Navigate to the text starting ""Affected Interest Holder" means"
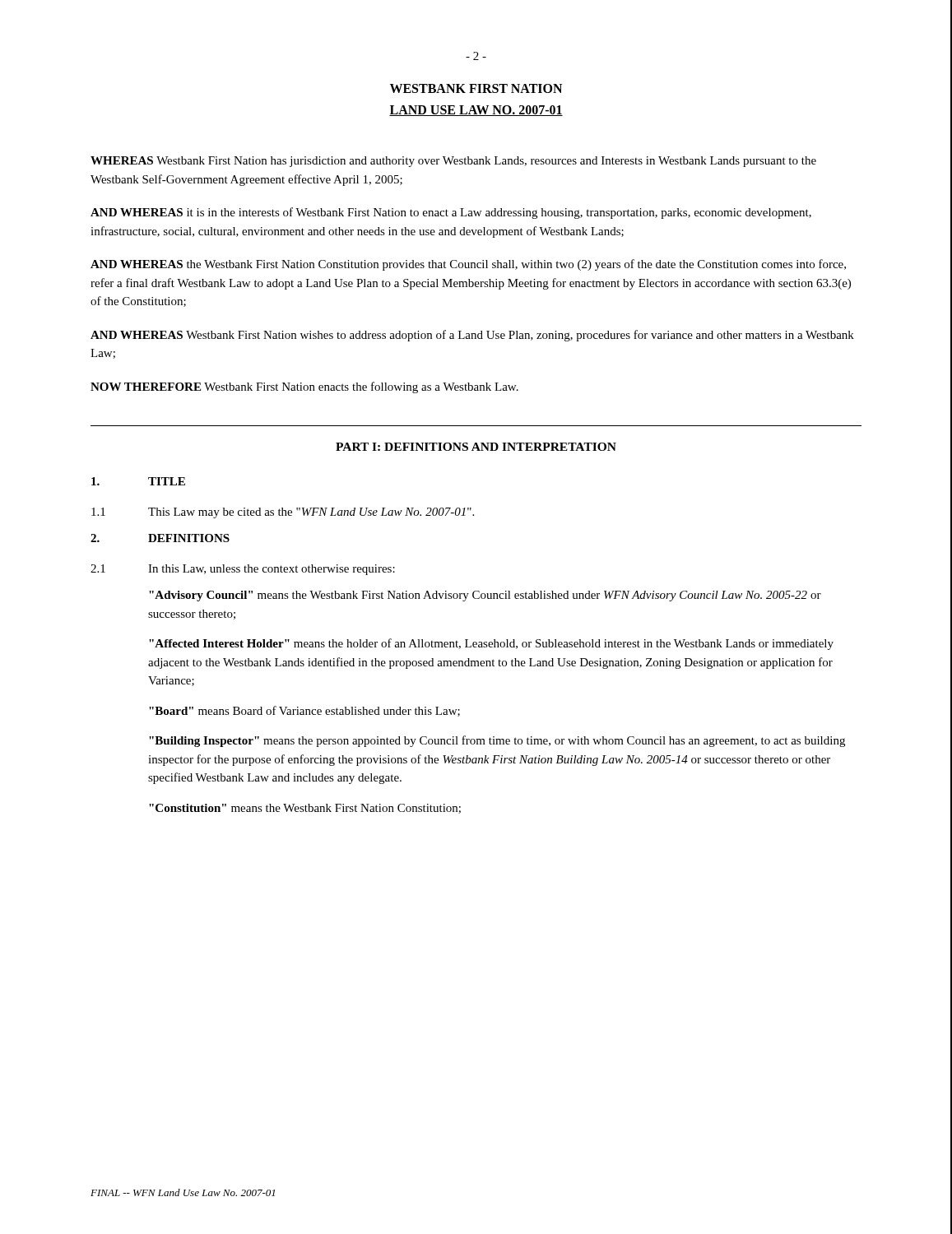Image resolution: width=952 pixels, height=1234 pixels. tap(491, 662)
